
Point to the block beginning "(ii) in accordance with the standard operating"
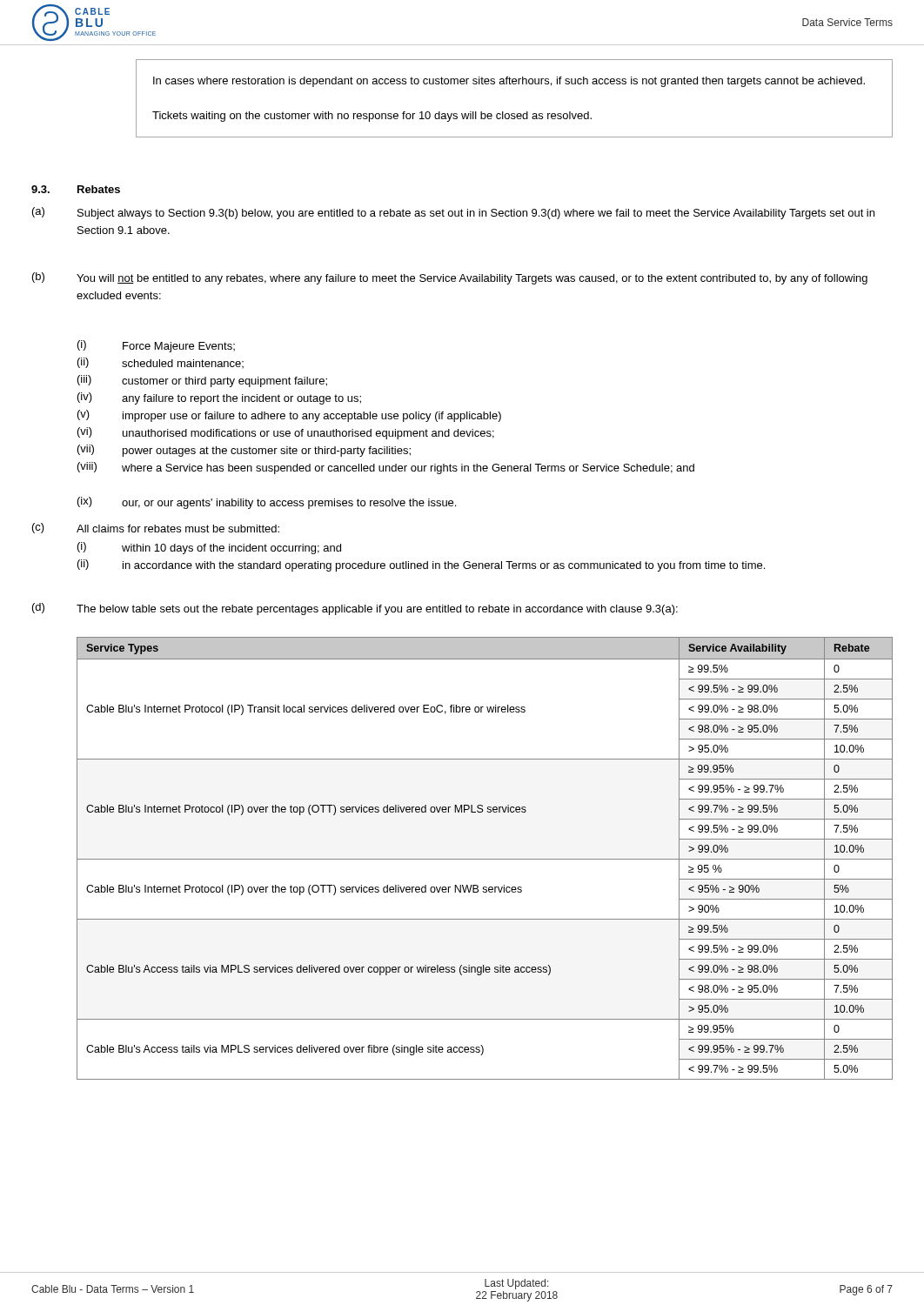tap(485, 566)
